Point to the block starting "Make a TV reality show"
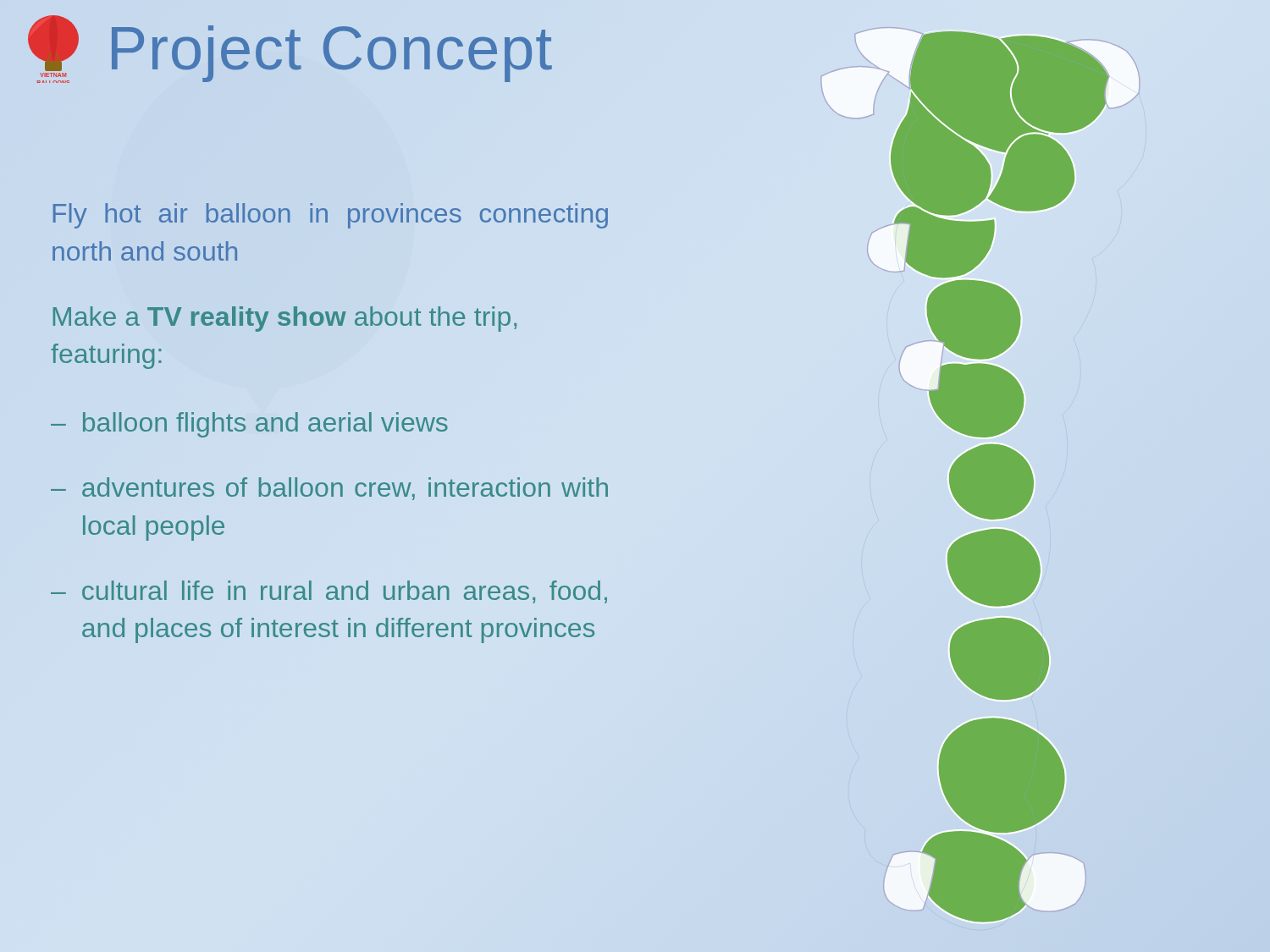 285,335
